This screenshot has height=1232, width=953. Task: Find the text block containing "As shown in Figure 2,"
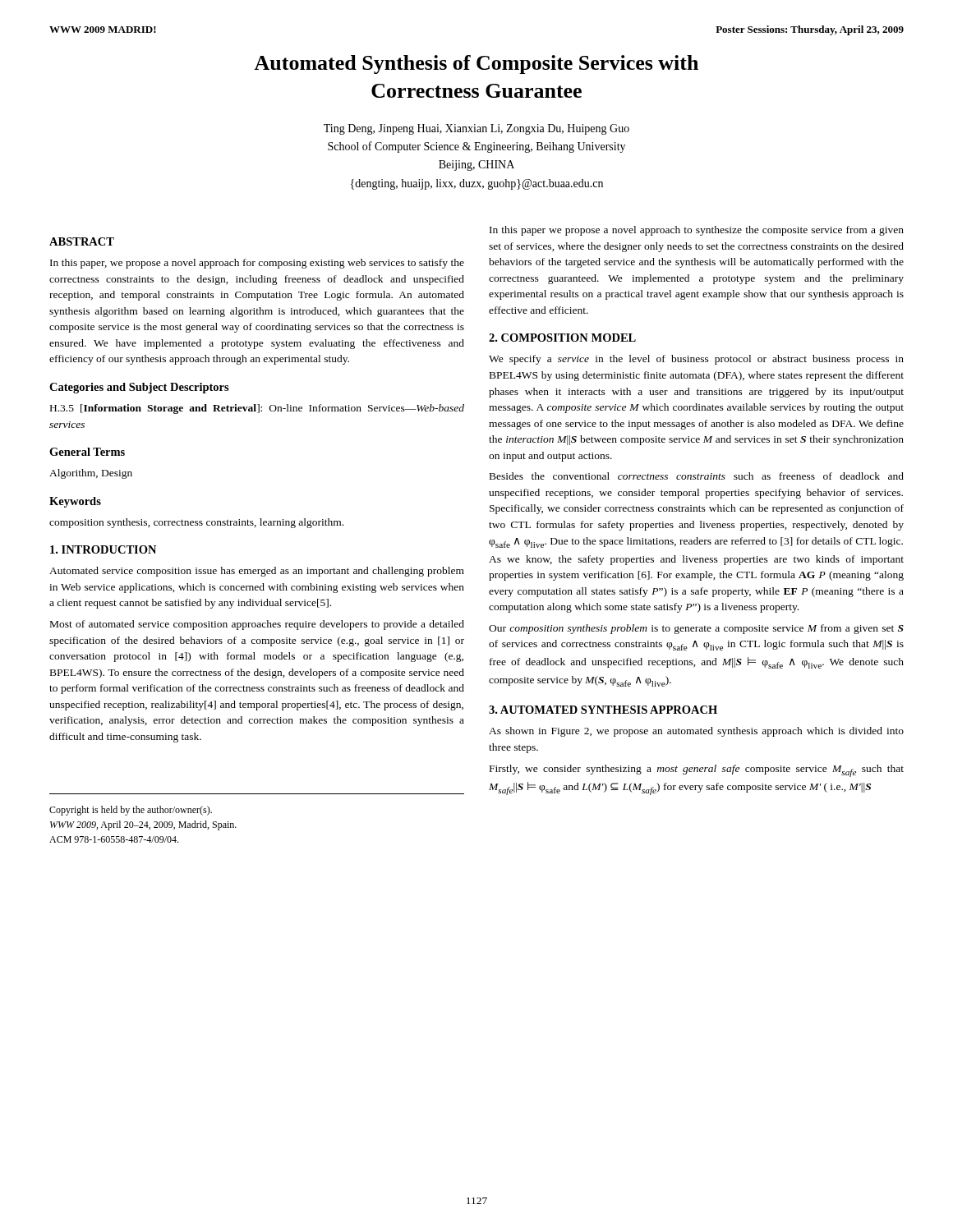coord(696,739)
